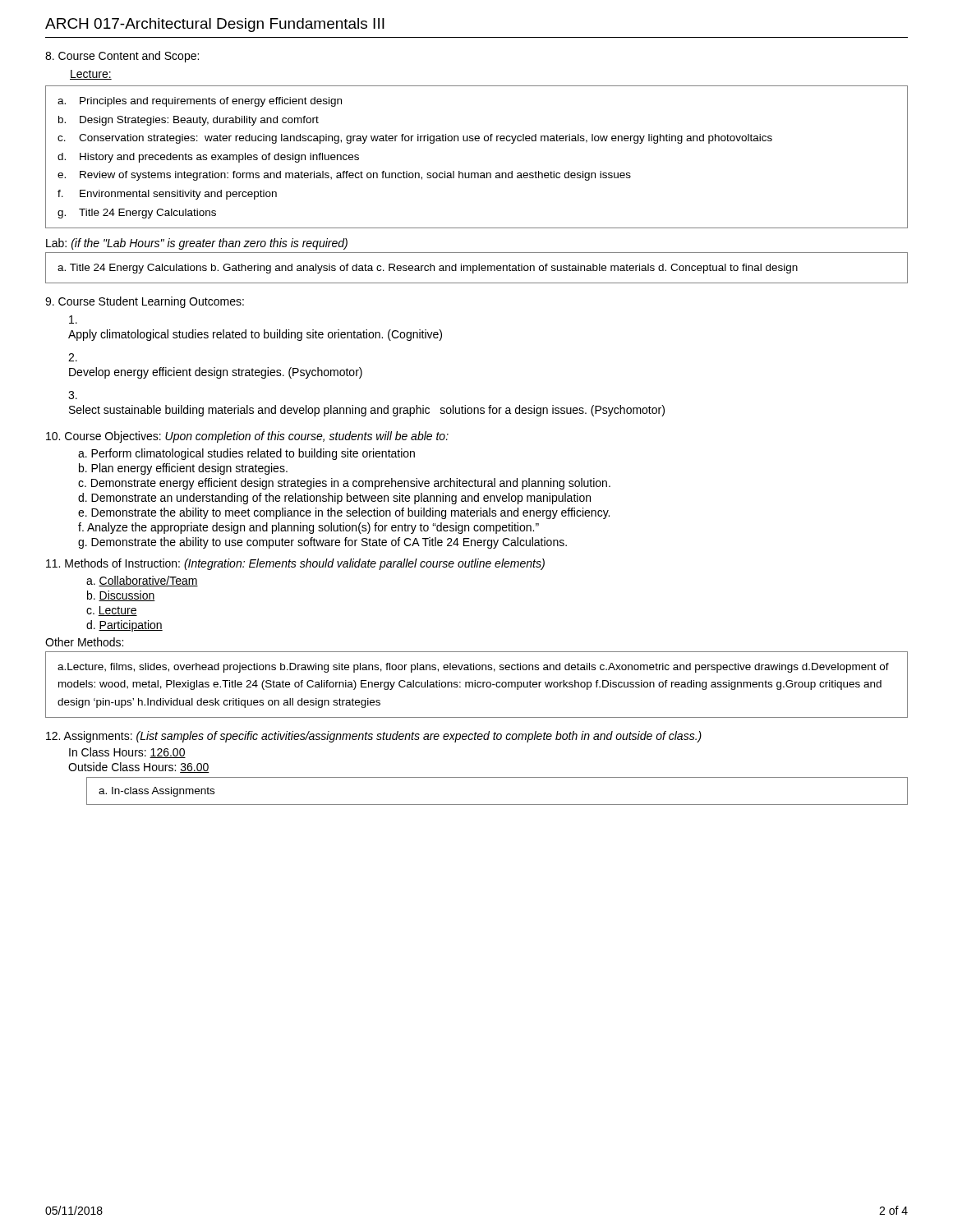Select the table that reads "a. Principles and requirements of"
The image size is (953, 1232).
tap(476, 157)
